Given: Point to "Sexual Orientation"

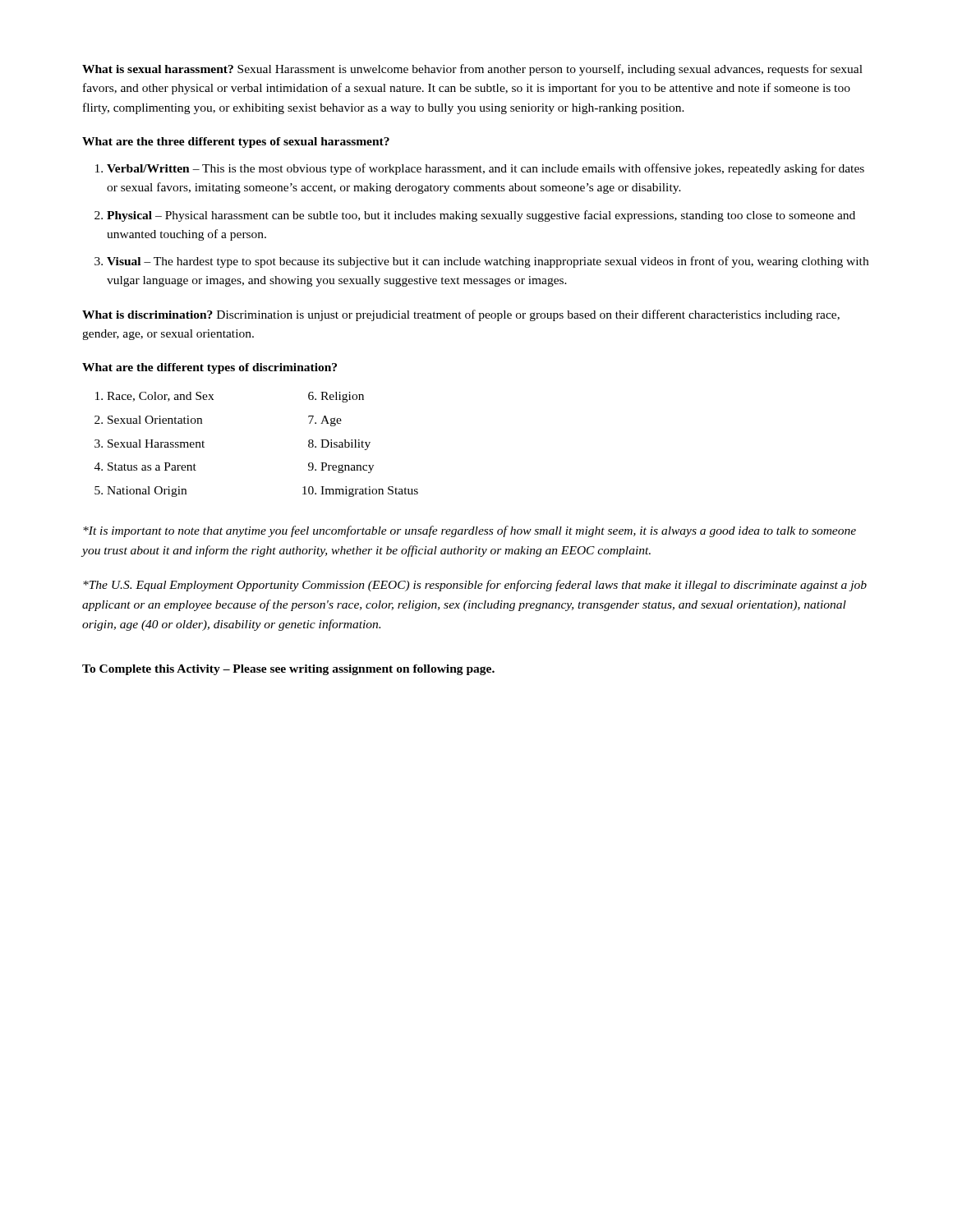Looking at the screenshot, I should pos(155,419).
